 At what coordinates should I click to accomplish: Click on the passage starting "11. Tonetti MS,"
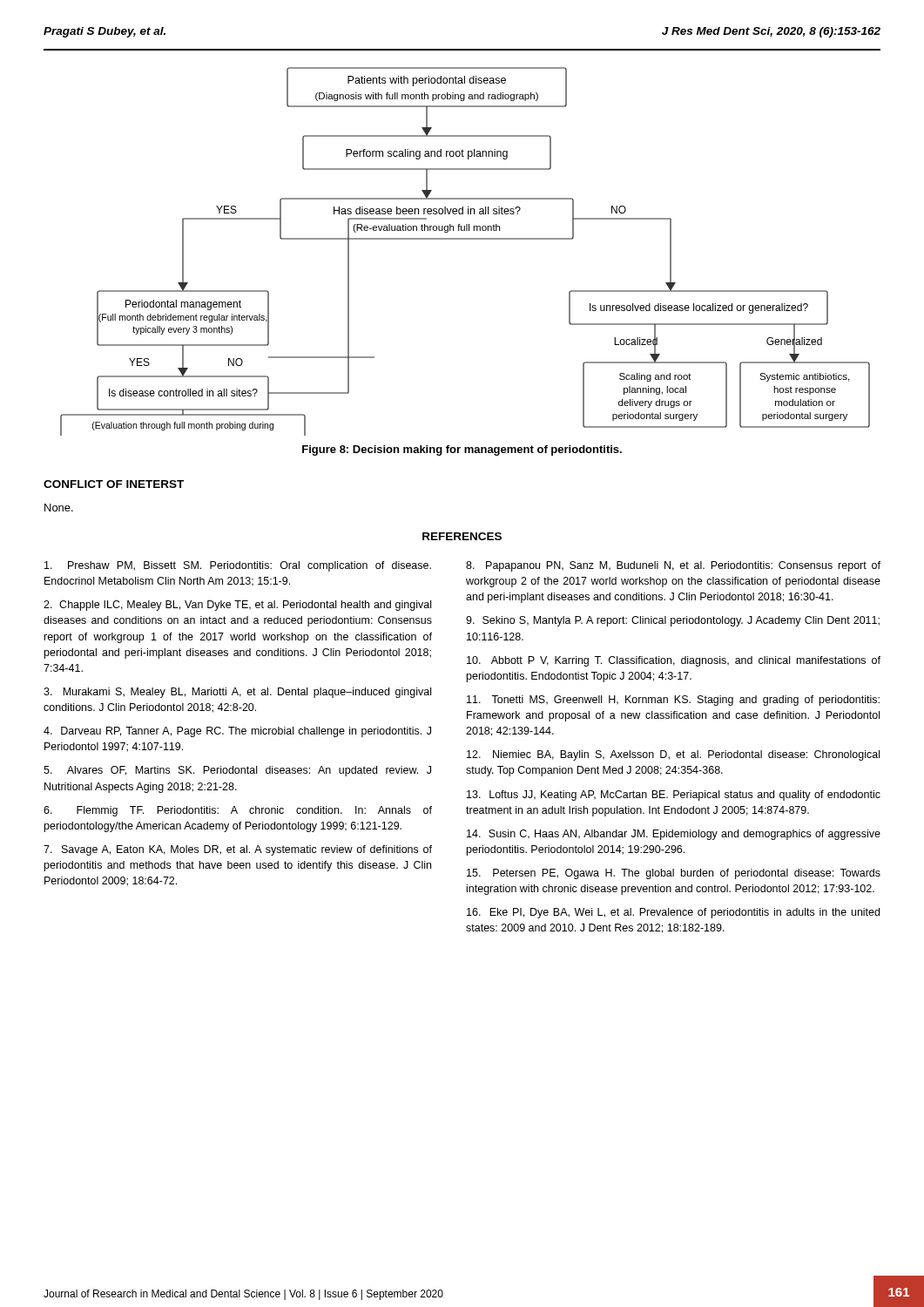673,715
